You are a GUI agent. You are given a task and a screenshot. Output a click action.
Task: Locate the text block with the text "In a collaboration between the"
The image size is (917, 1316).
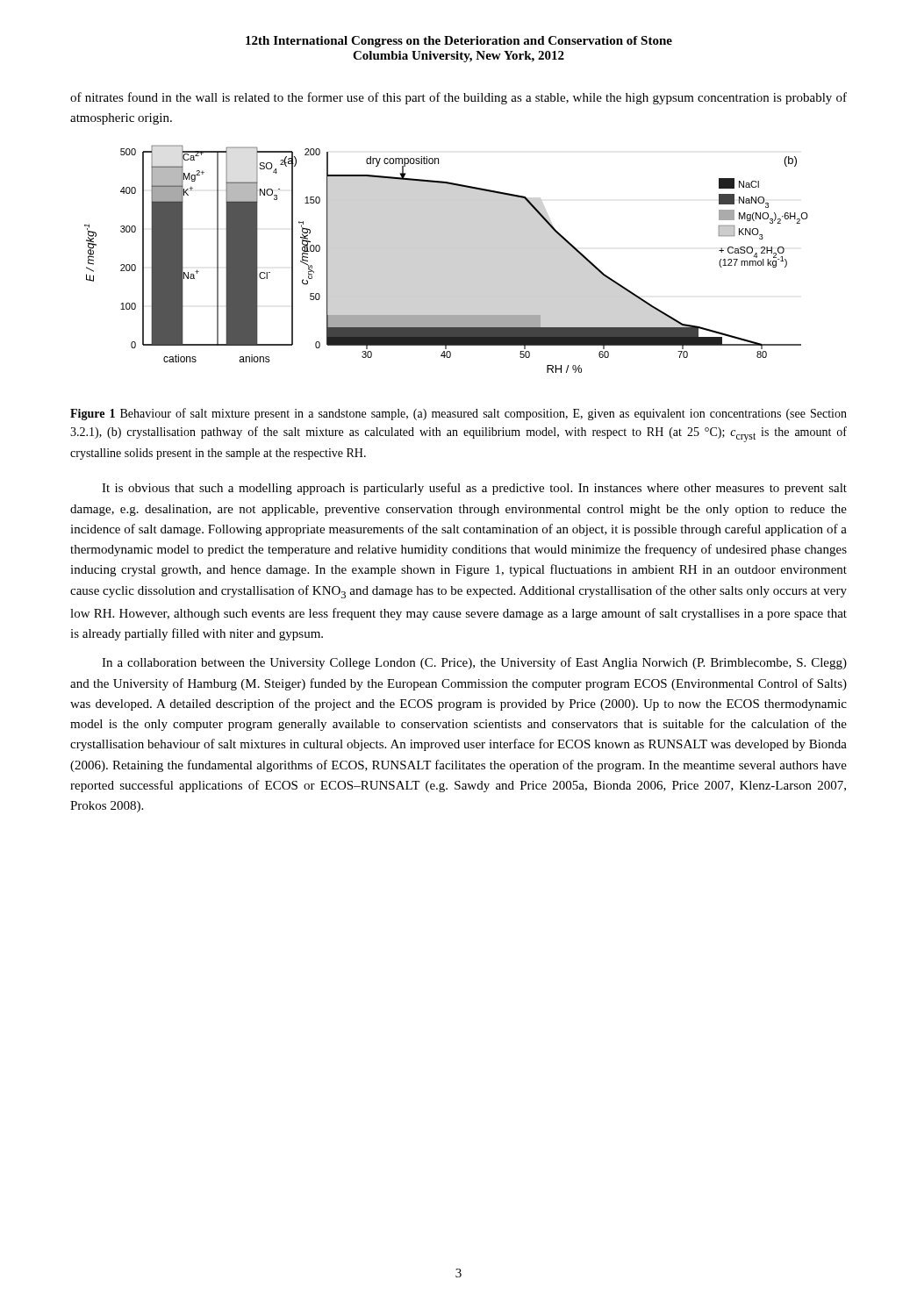458,734
